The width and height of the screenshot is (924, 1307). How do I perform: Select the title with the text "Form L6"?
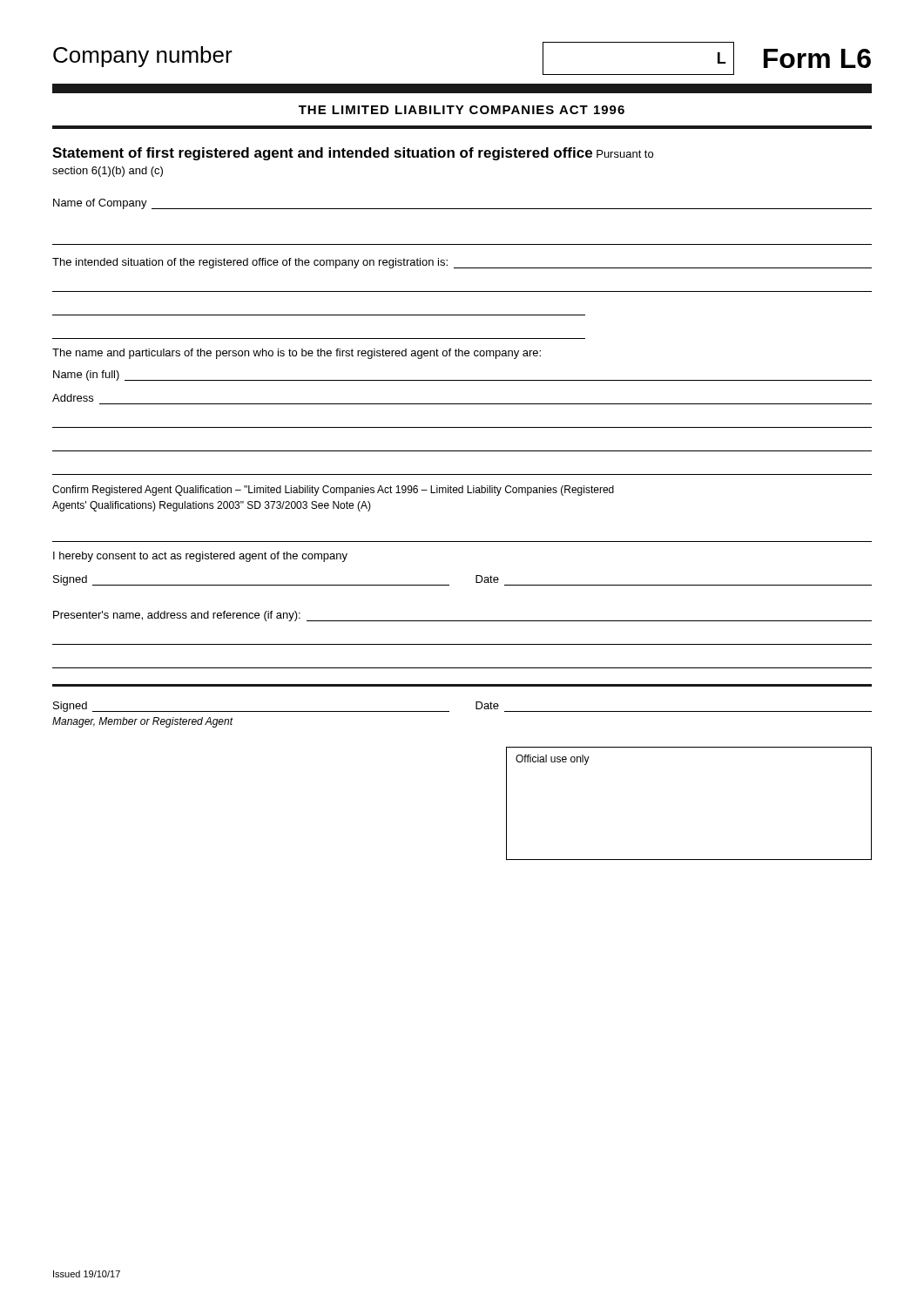(817, 58)
